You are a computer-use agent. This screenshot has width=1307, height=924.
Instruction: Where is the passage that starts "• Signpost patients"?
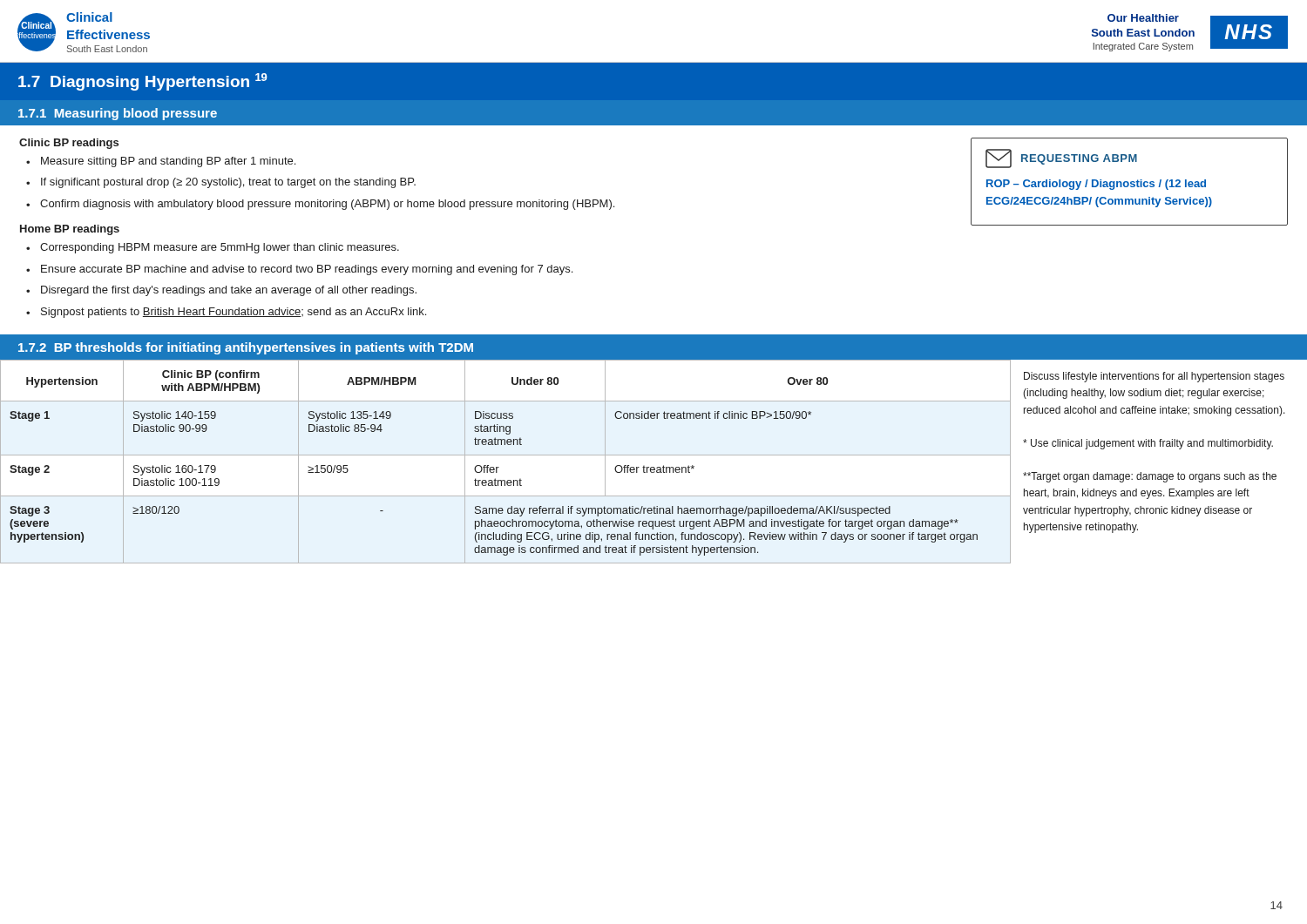[227, 312]
